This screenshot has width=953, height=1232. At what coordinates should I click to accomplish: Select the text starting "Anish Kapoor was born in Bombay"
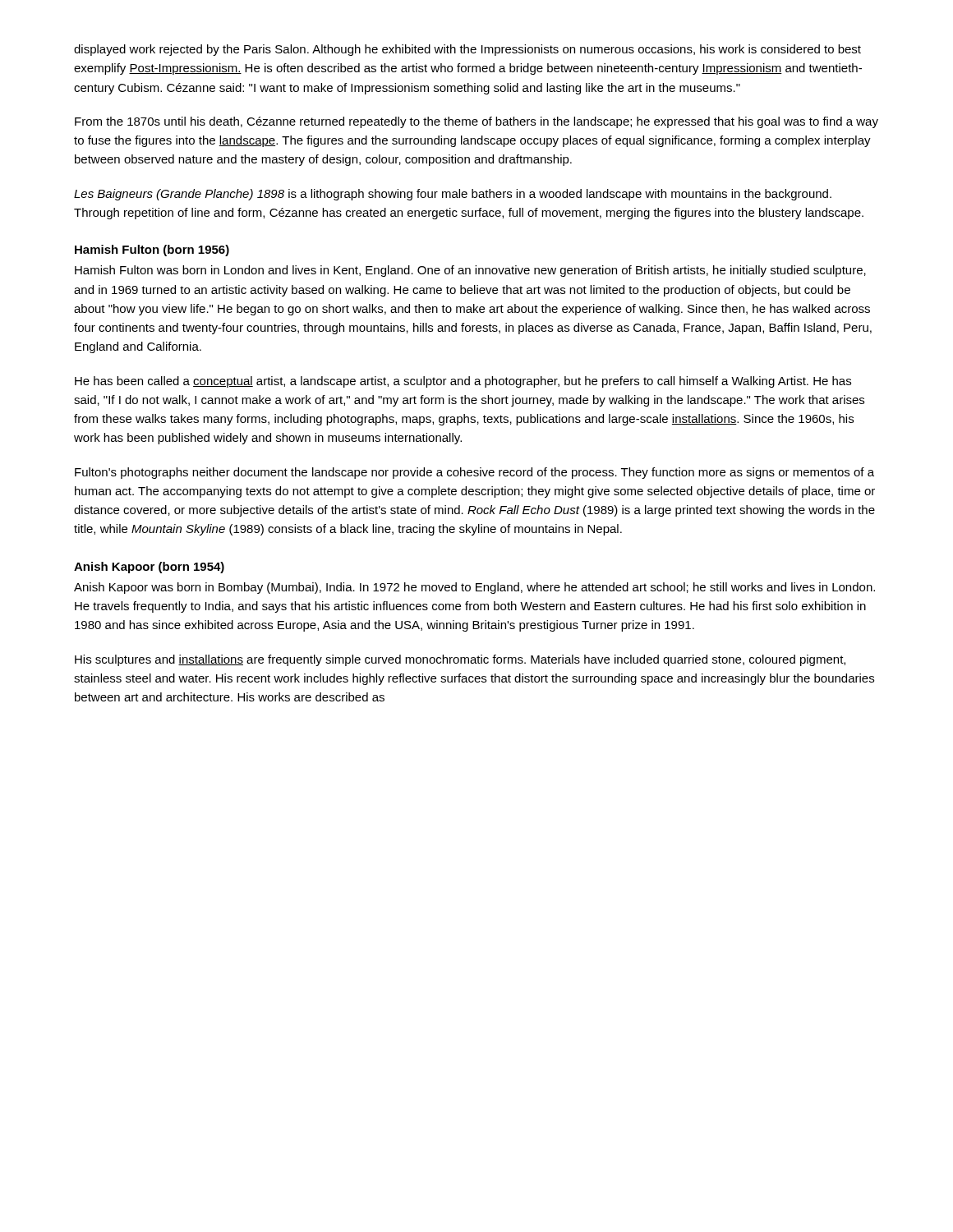475,606
